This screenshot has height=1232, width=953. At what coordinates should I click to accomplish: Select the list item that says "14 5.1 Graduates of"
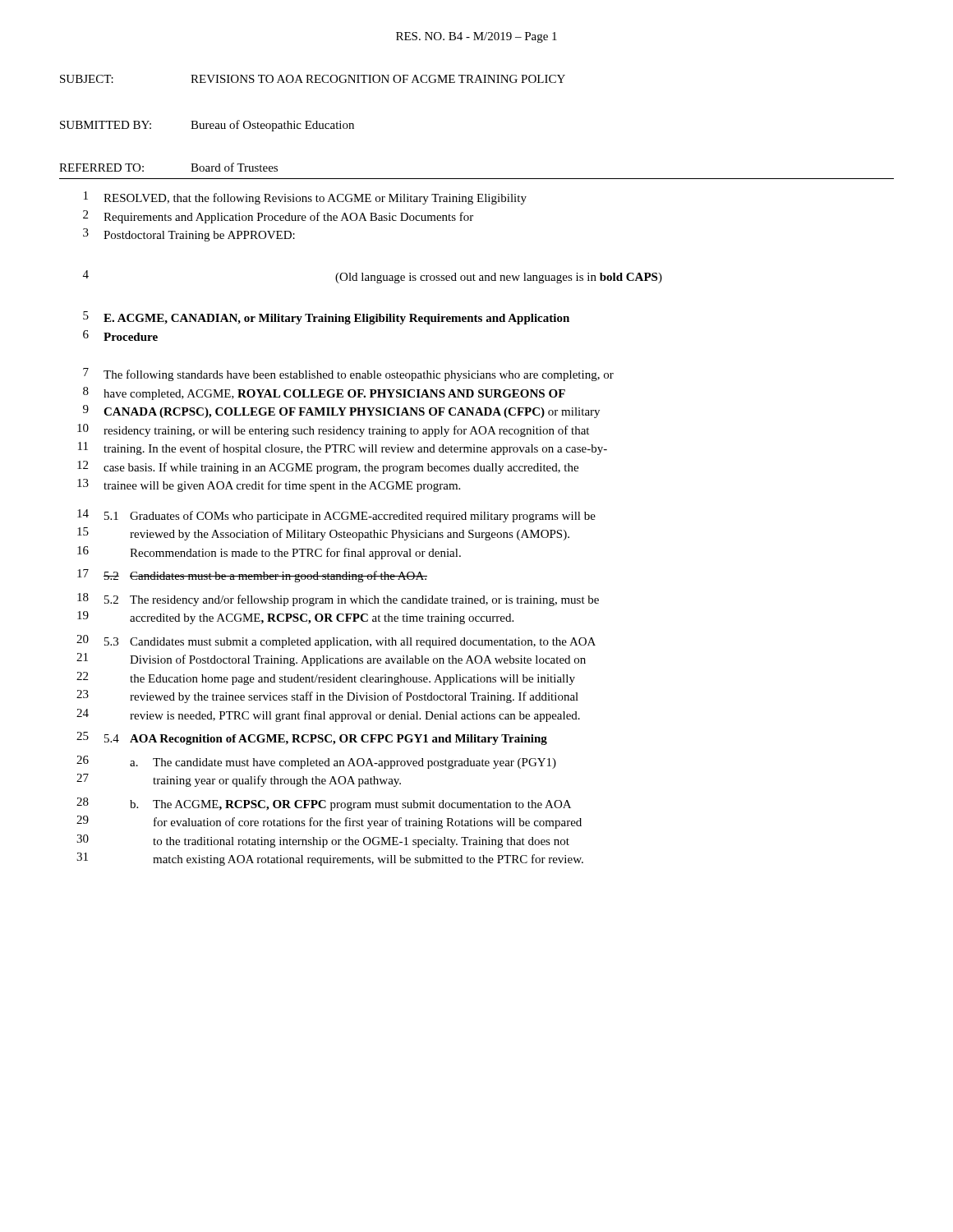(x=476, y=534)
